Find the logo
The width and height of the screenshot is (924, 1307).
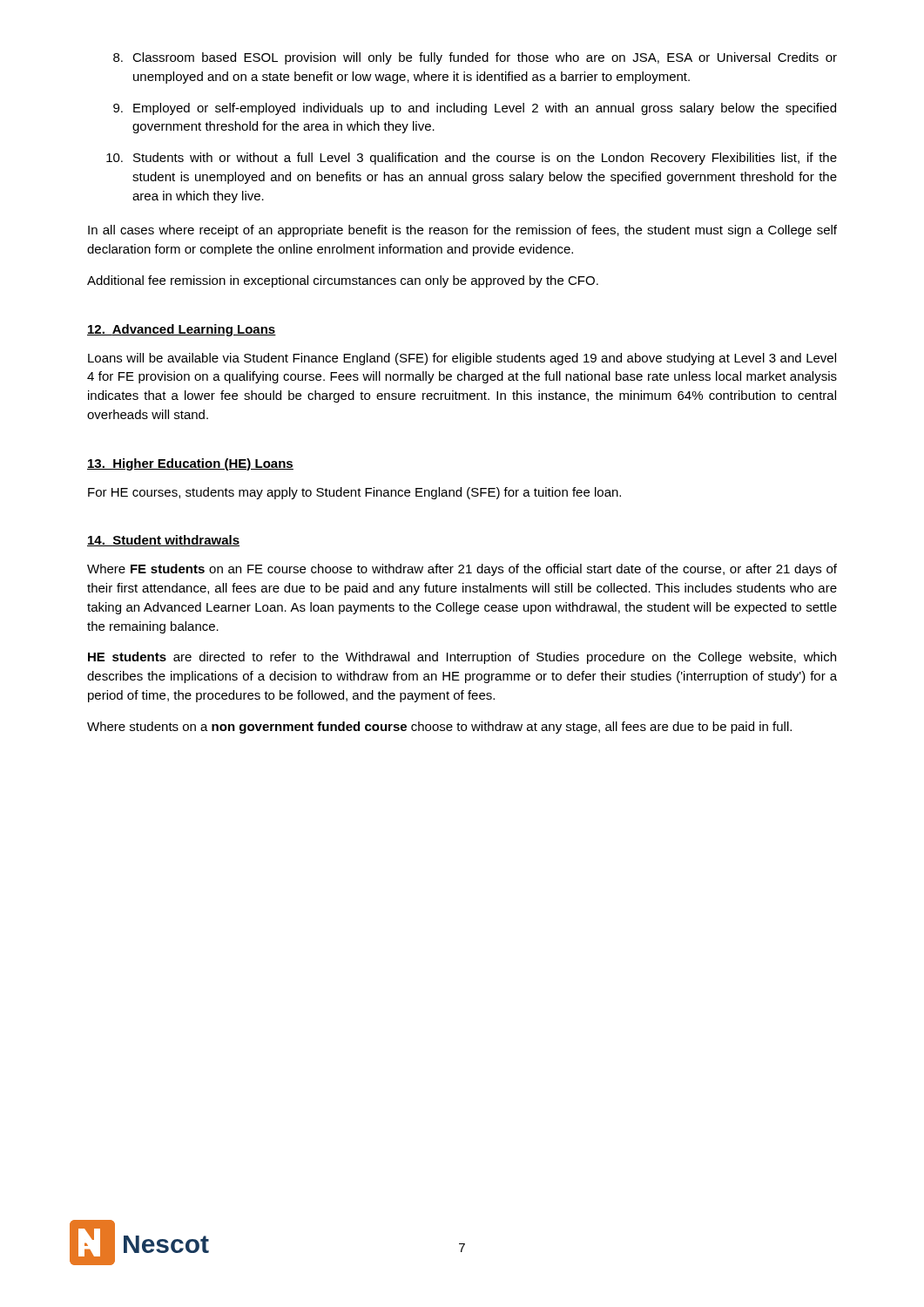click(139, 1250)
